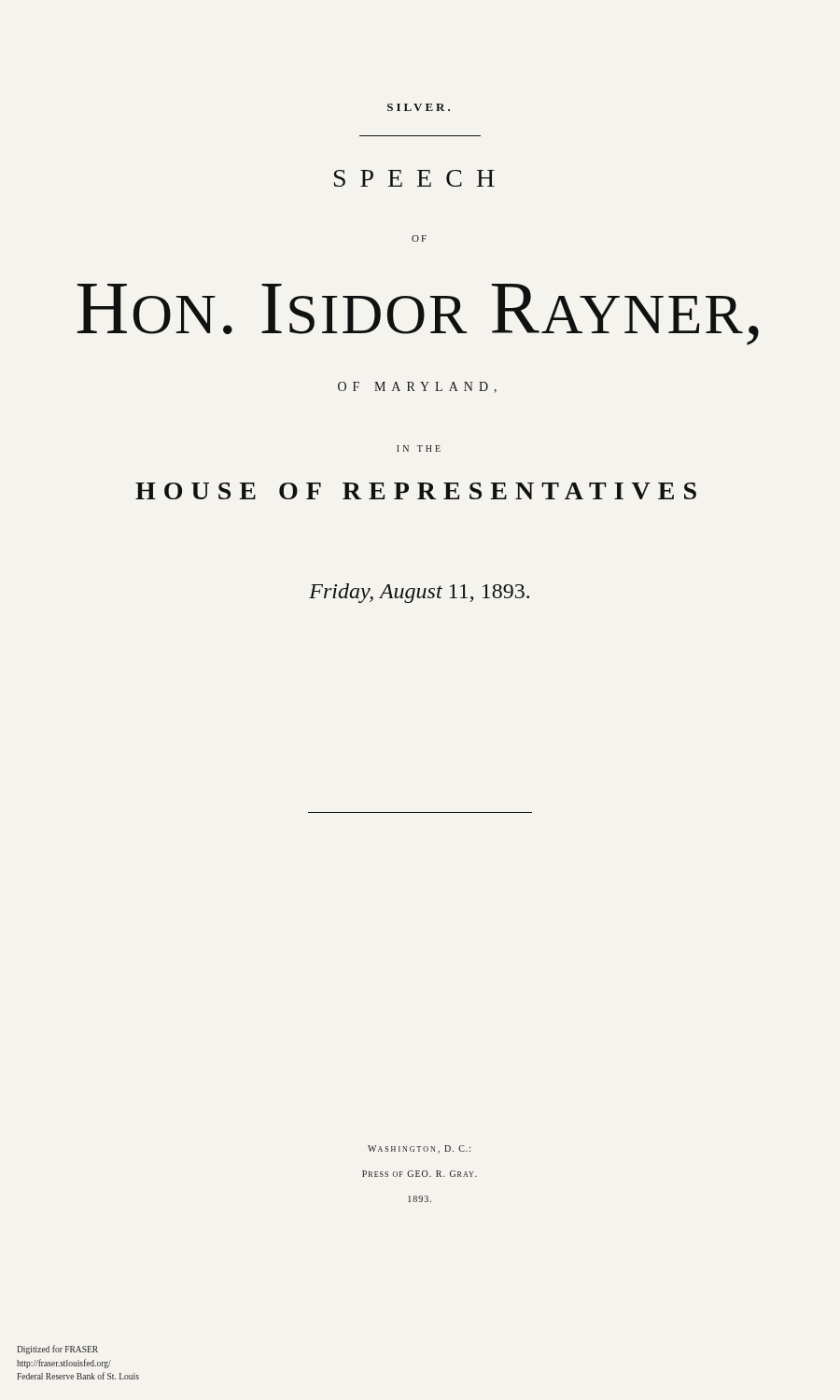Find the title containing "HON. ISIDOR RAYNER,"
Screen dimensions: 1400x840
(420, 308)
